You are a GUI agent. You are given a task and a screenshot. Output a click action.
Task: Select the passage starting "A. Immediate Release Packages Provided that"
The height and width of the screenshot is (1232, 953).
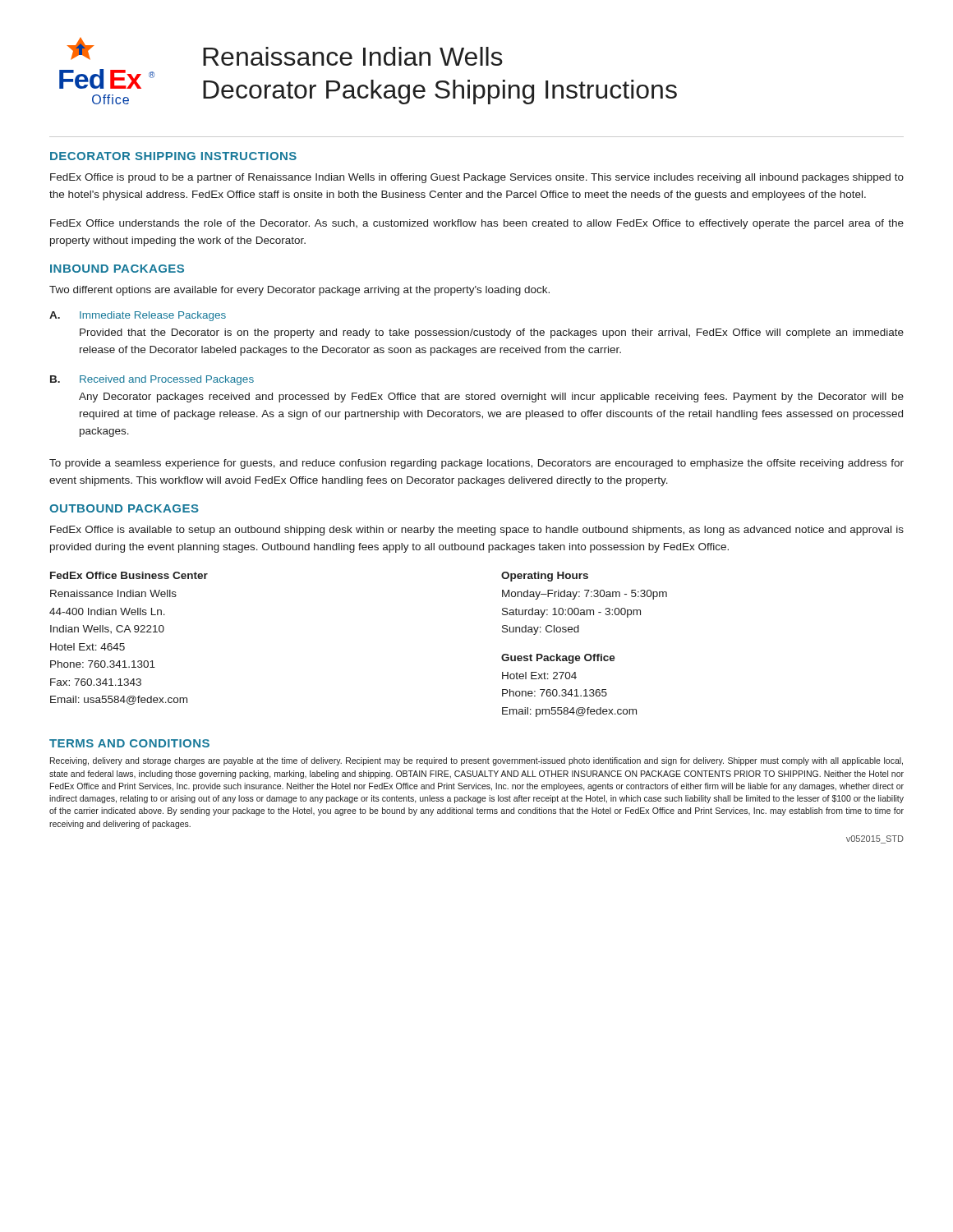476,334
